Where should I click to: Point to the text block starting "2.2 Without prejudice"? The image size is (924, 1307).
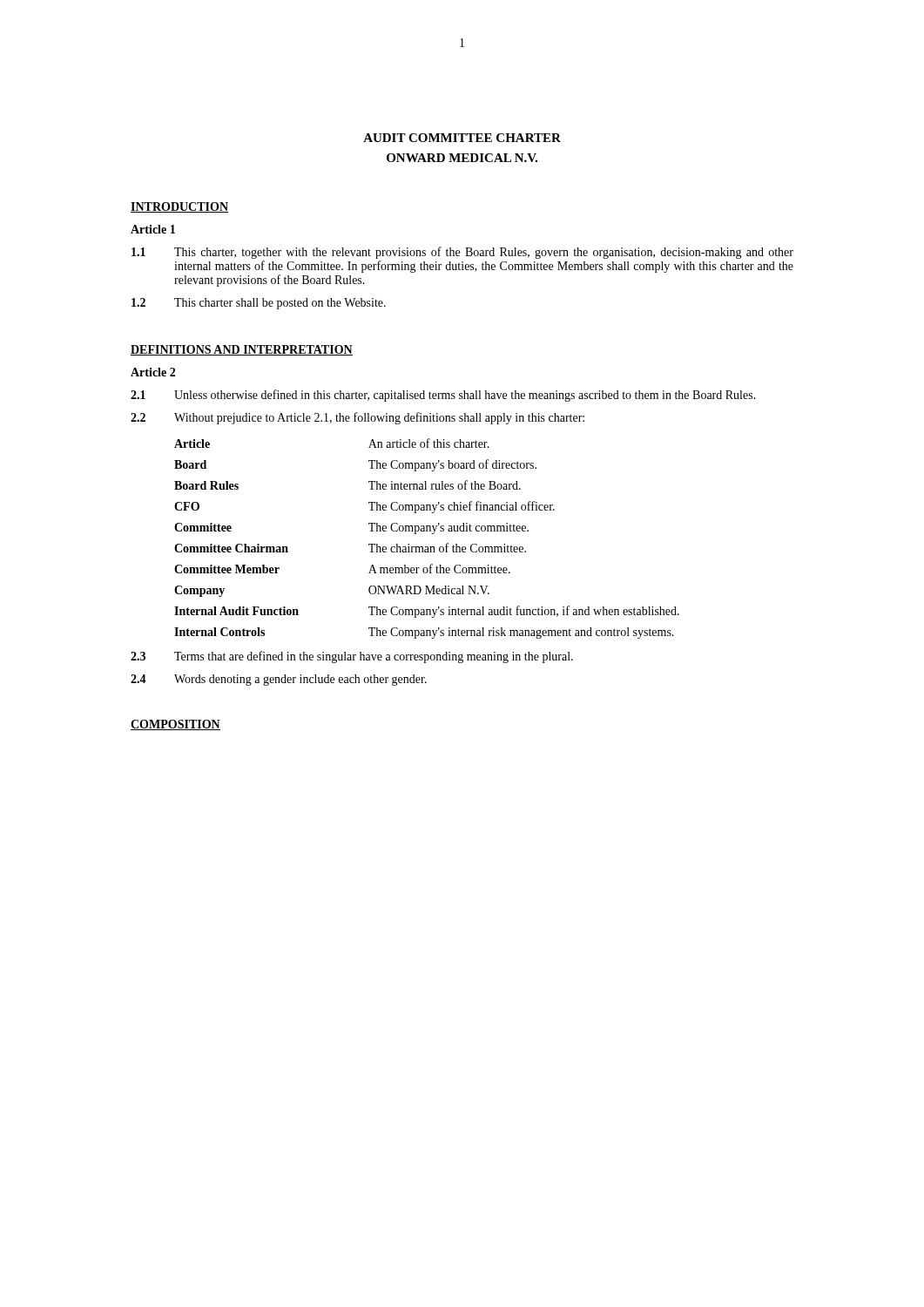(x=462, y=418)
